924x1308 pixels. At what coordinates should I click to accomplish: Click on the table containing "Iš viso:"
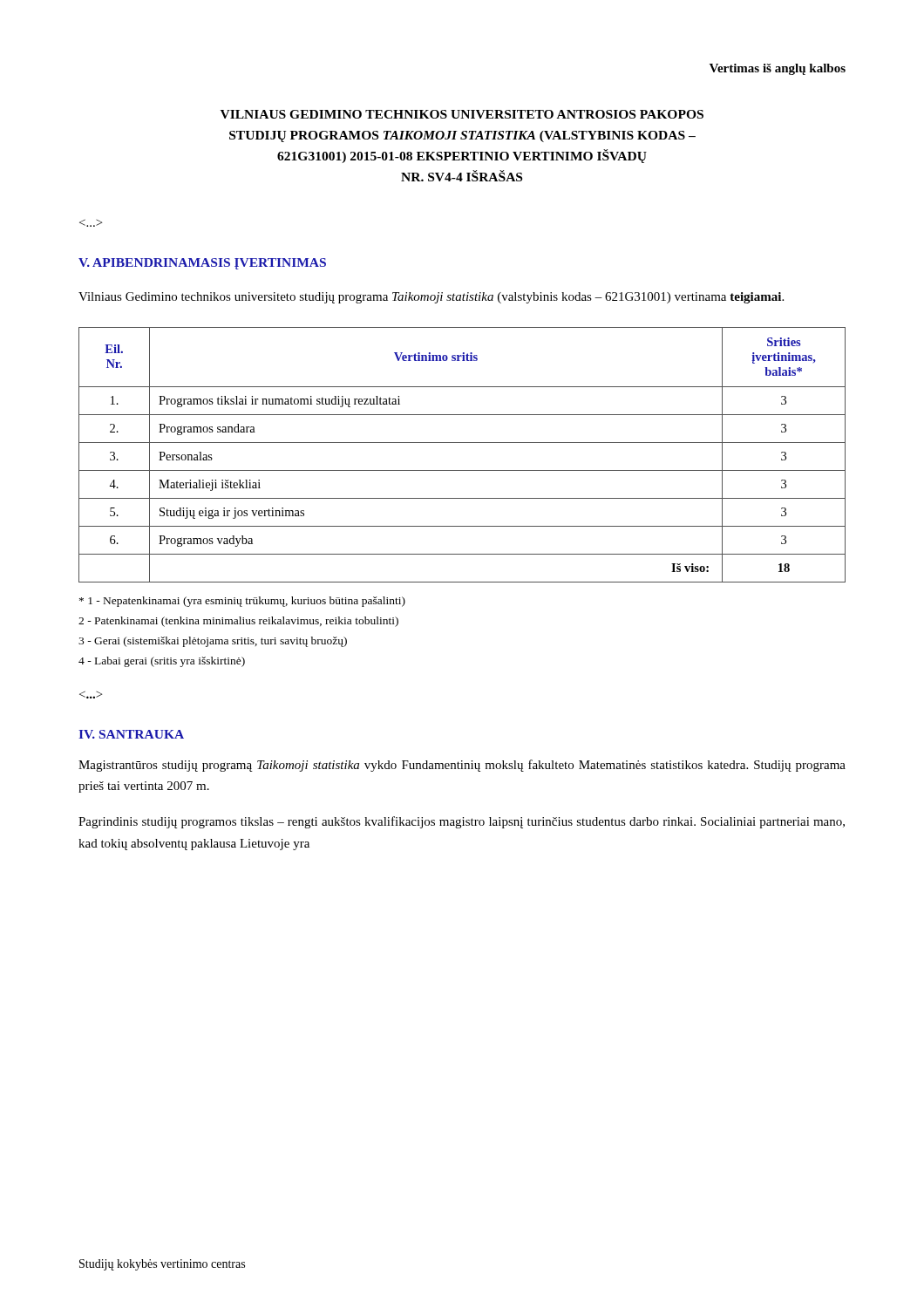click(462, 455)
